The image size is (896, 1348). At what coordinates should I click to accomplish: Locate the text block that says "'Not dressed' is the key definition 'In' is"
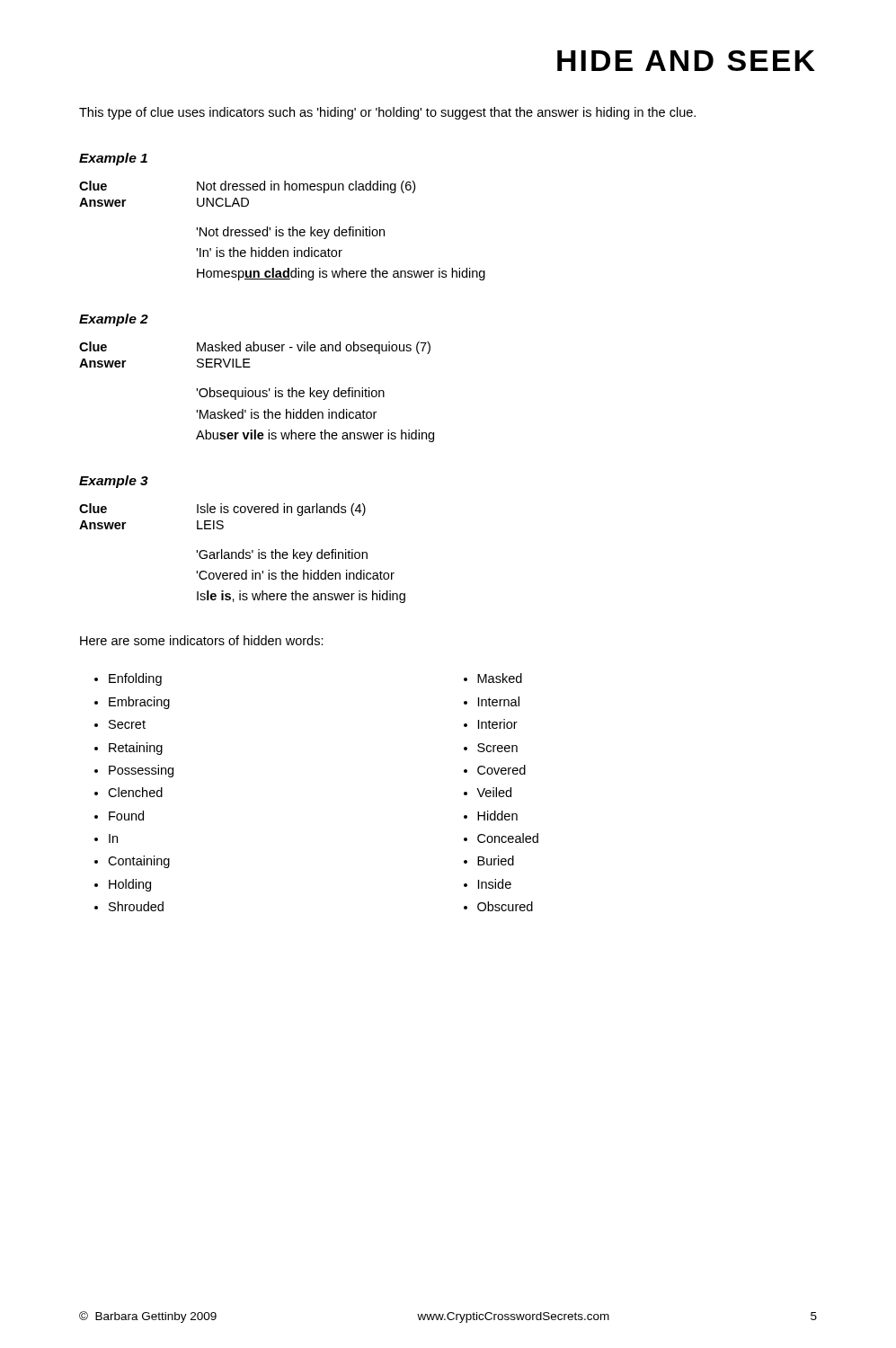[x=290, y=233]
